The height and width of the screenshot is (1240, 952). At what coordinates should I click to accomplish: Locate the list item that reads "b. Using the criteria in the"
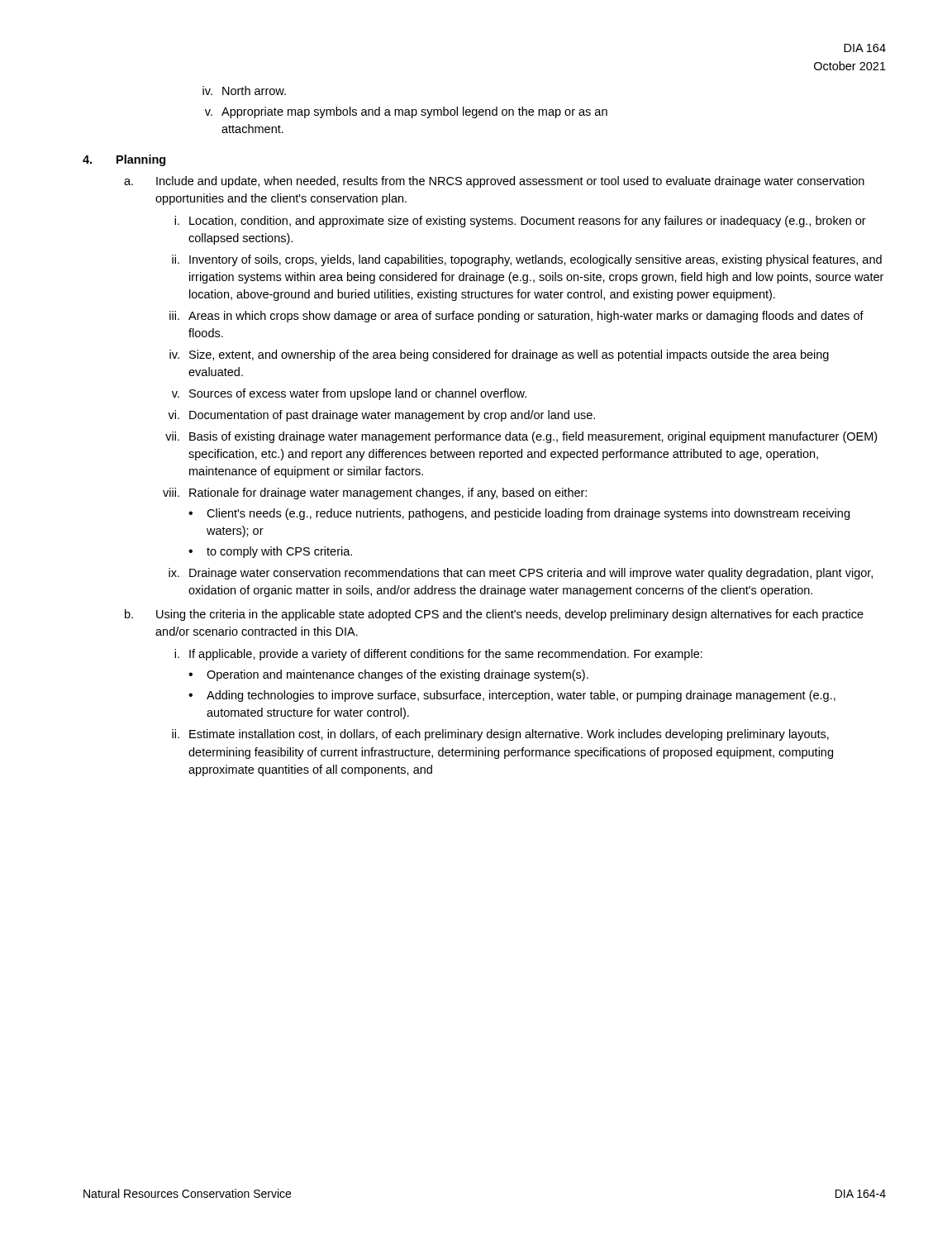coord(505,624)
